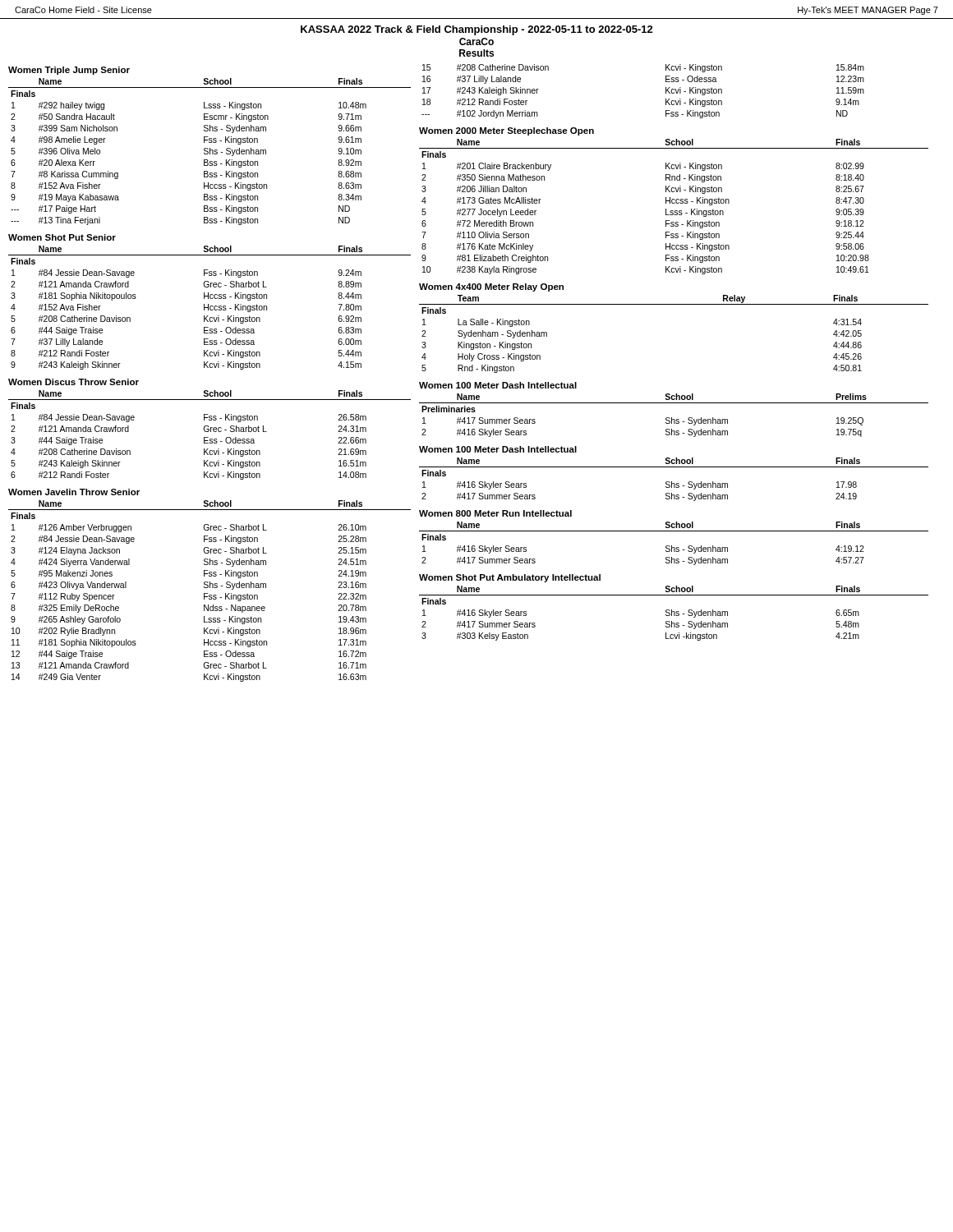The height and width of the screenshot is (1232, 953).
Task: Find the section header containing "Women 800 Meter Run"
Action: click(x=496, y=513)
